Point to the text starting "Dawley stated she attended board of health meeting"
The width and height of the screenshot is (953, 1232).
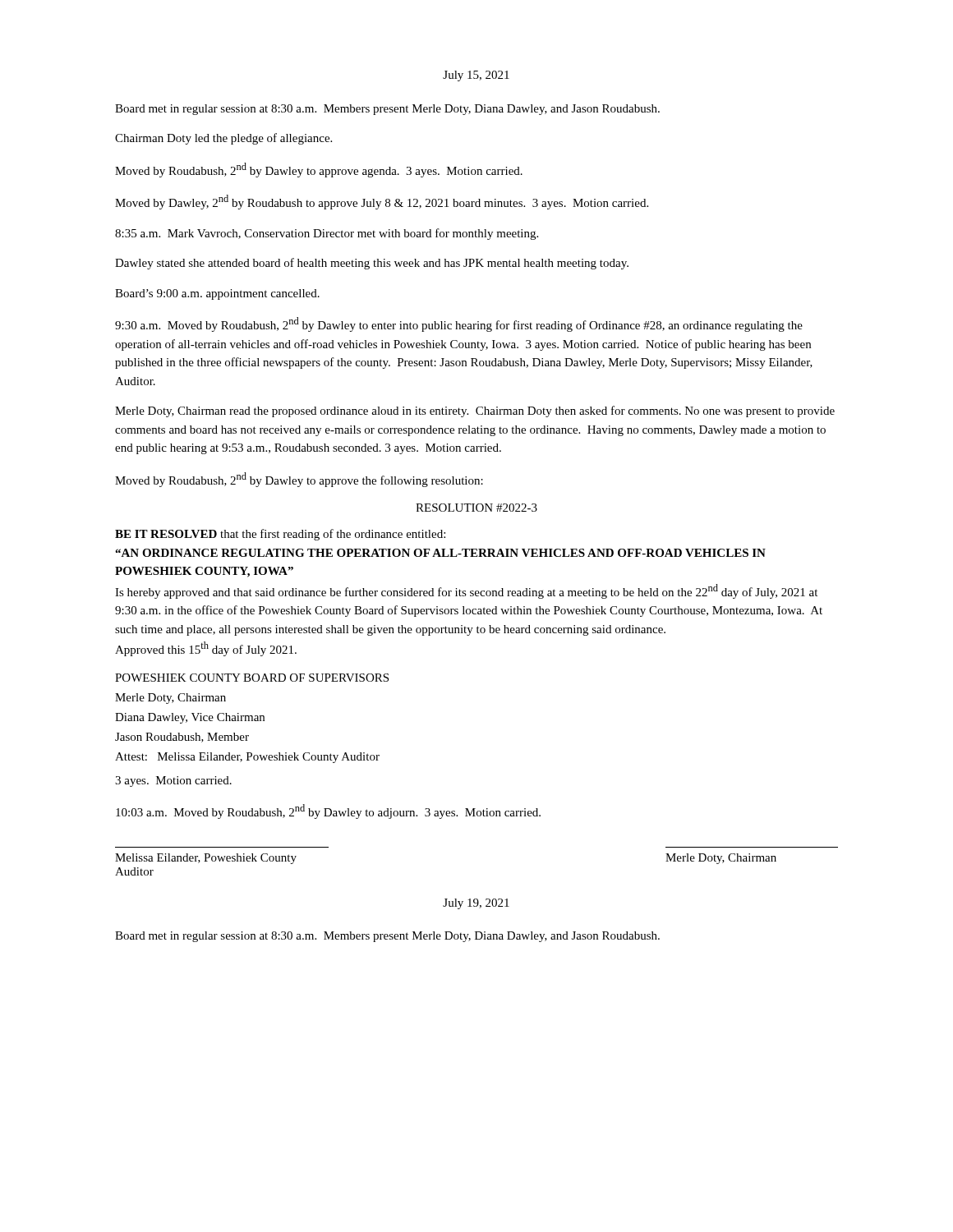click(x=372, y=263)
